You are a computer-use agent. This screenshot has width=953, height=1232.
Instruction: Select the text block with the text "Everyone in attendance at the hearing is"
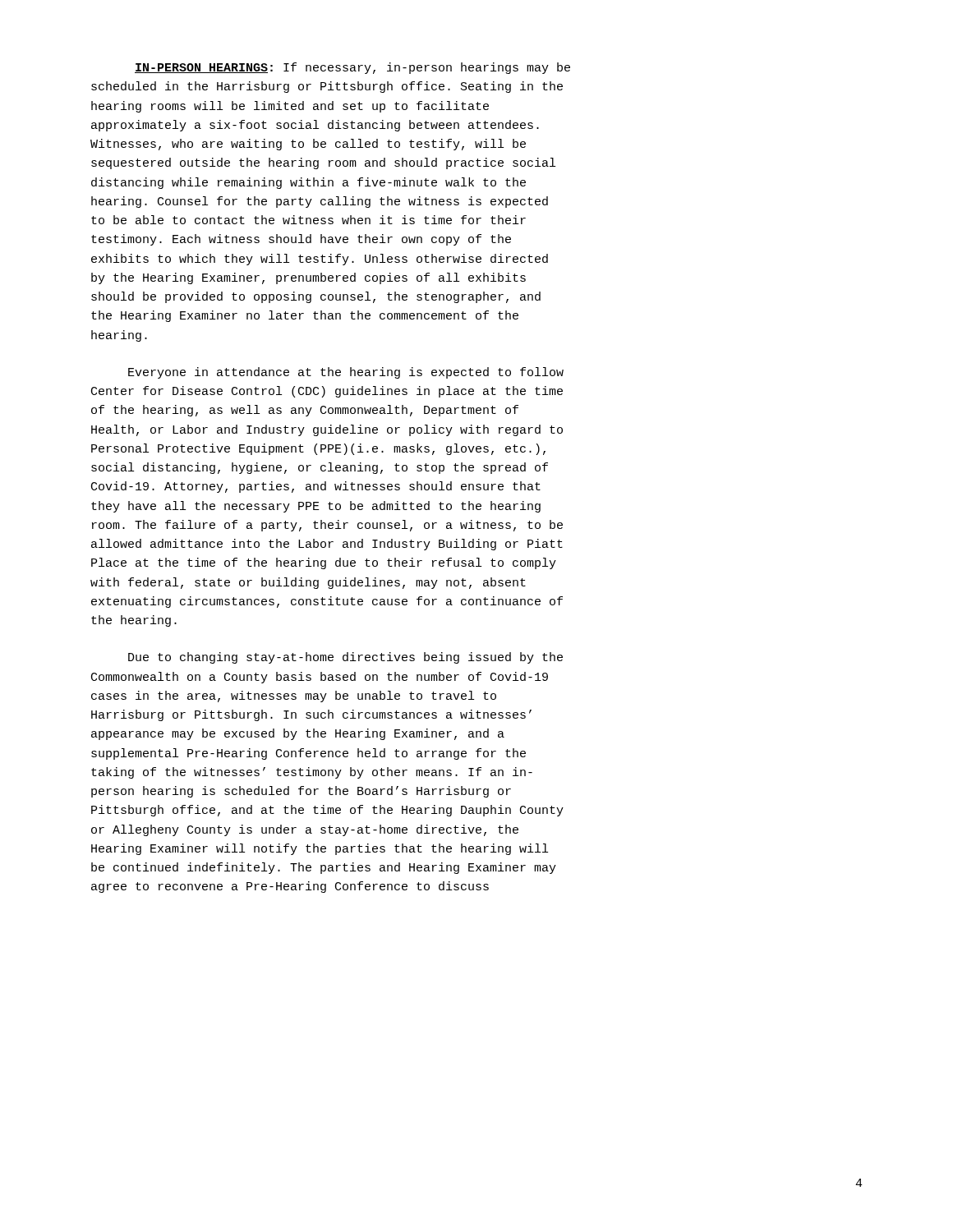tap(327, 497)
